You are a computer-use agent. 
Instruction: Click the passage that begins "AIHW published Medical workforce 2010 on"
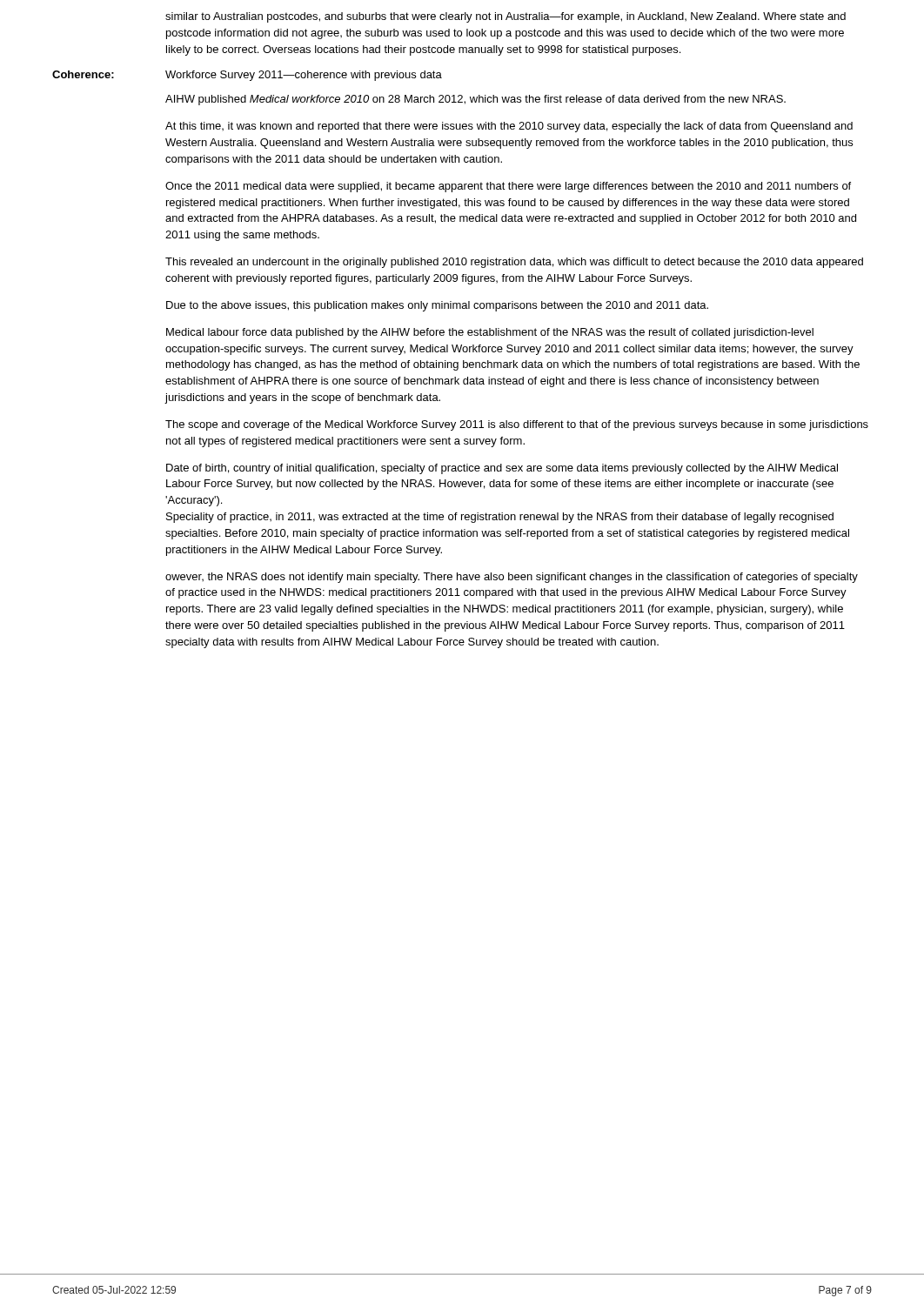point(476,99)
